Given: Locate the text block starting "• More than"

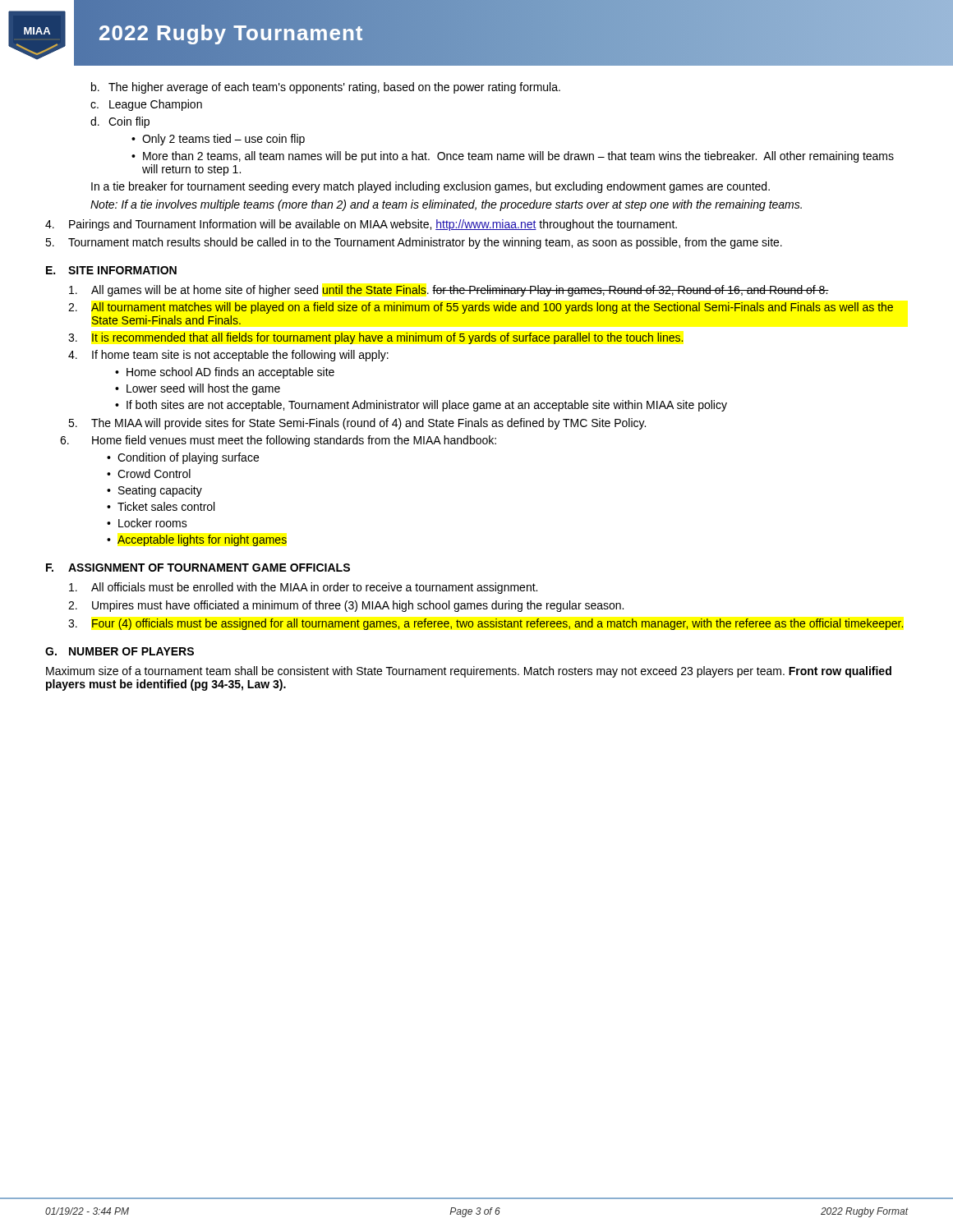Looking at the screenshot, I should (520, 163).
